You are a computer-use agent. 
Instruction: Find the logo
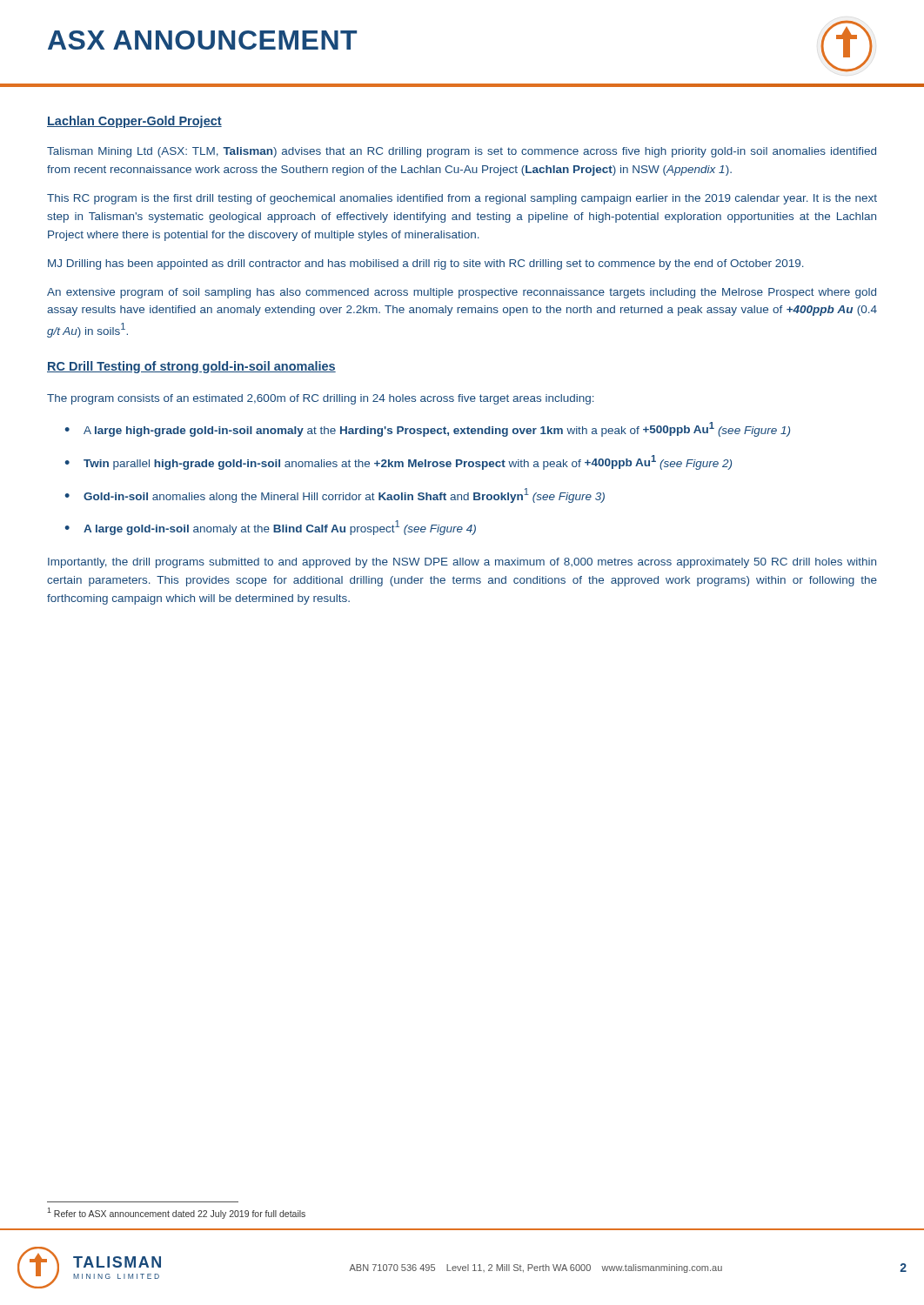point(847,48)
